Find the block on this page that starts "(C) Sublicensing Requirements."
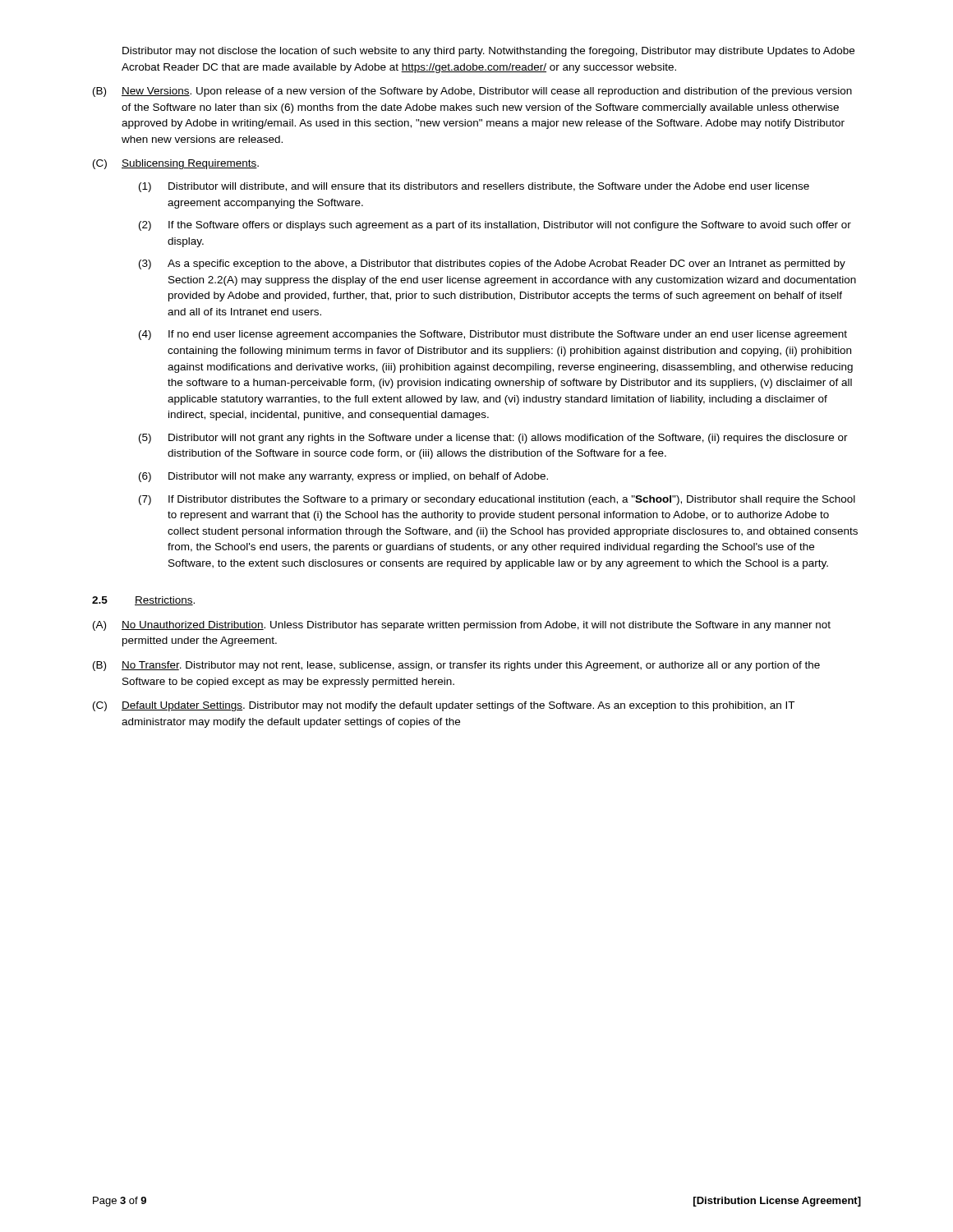This screenshot has width=953, height=1232. (x=476, y=367)
